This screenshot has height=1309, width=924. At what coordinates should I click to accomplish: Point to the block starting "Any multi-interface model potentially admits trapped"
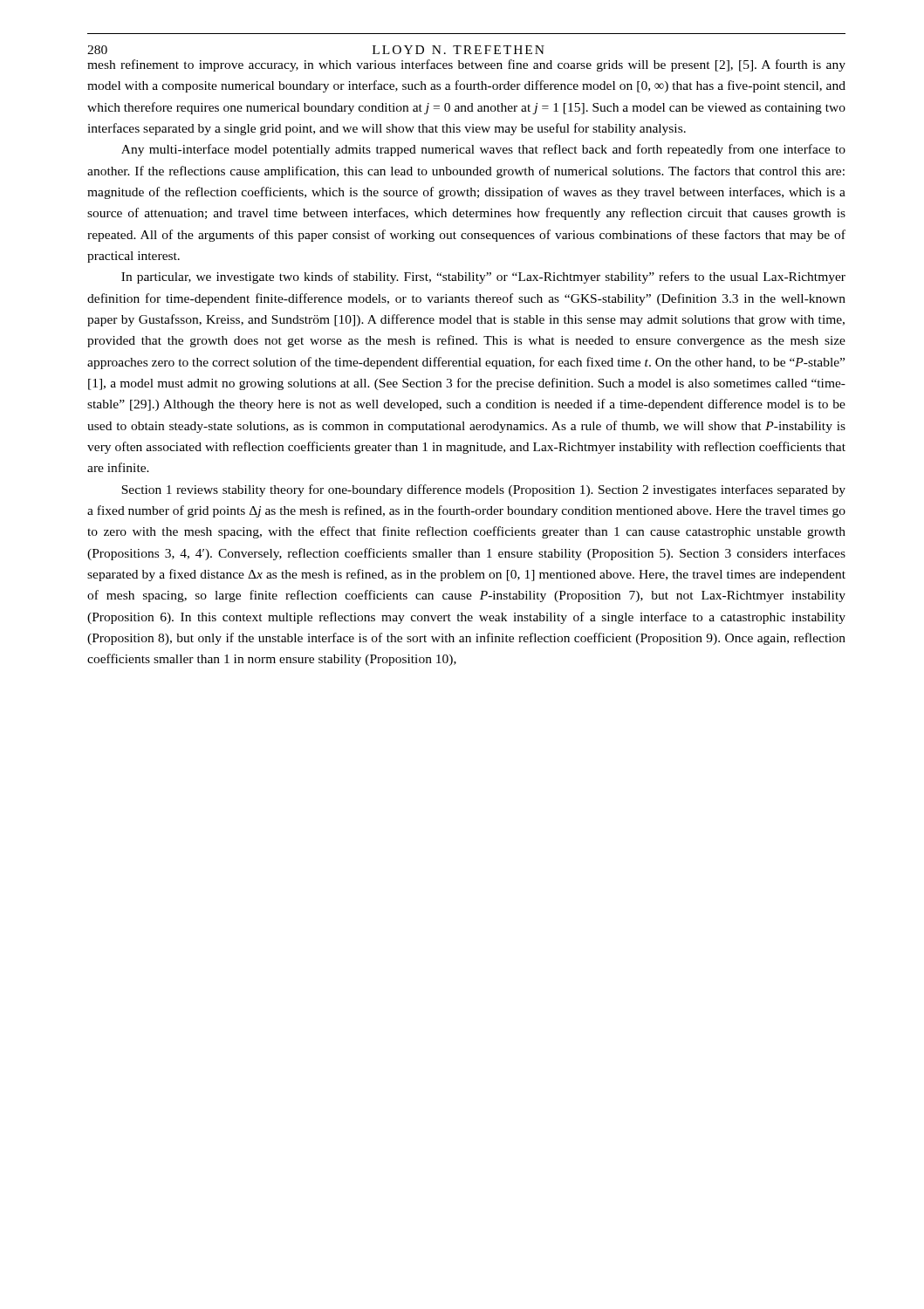point(466,203)
